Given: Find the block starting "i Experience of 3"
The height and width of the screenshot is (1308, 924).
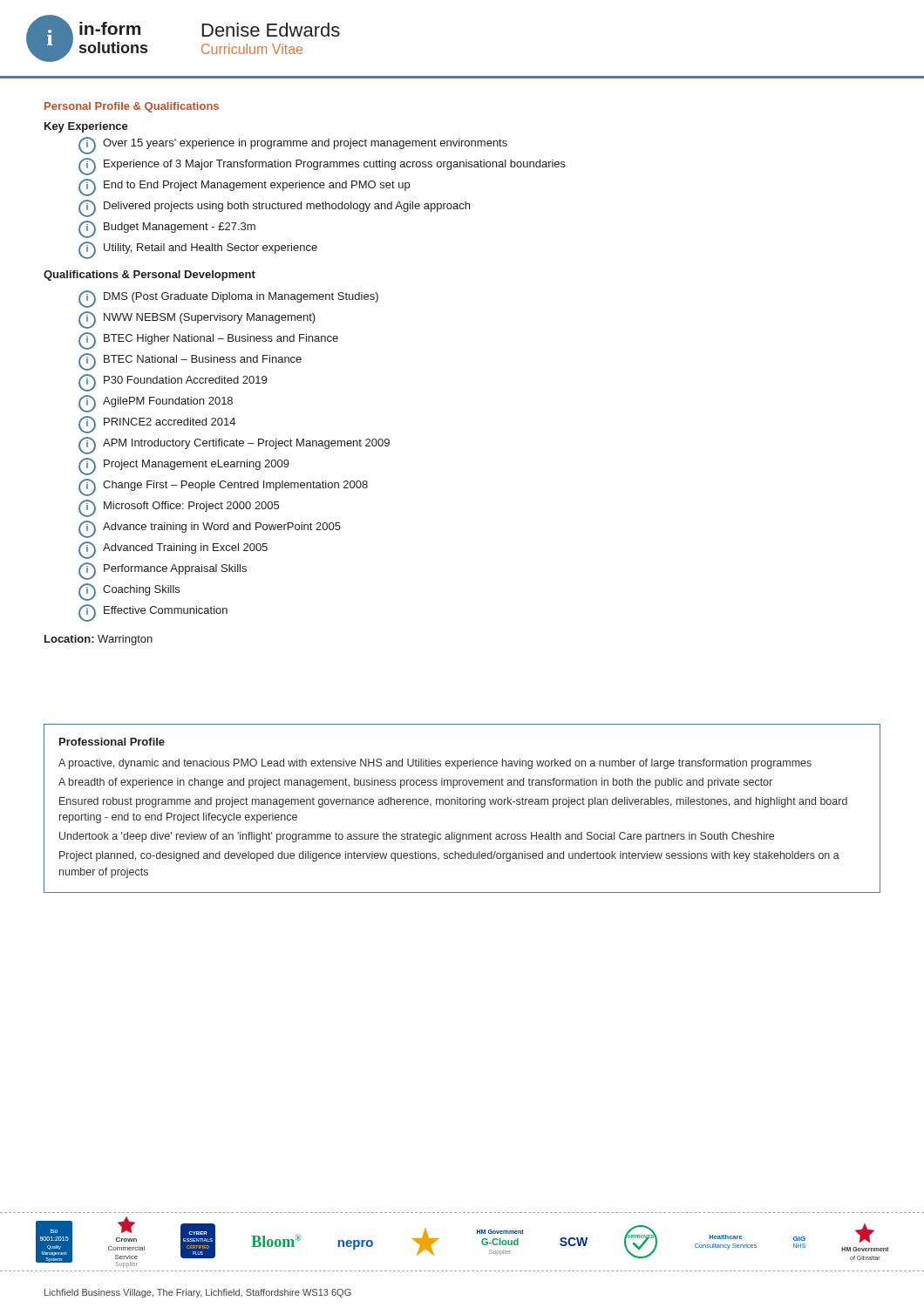Looking at the screenshot, I should 322,166.
